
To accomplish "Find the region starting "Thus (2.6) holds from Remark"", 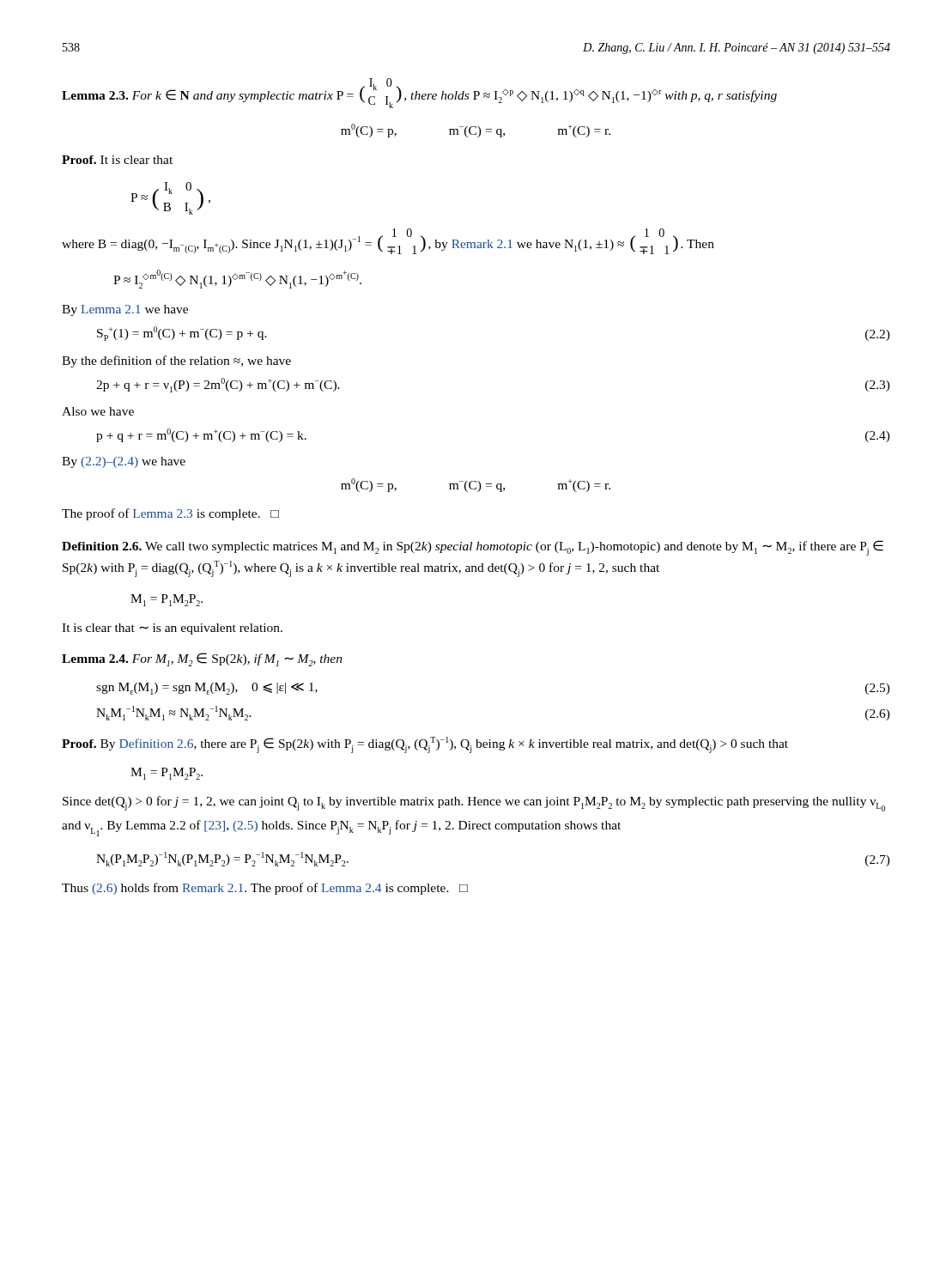I will tap(265, 887).
